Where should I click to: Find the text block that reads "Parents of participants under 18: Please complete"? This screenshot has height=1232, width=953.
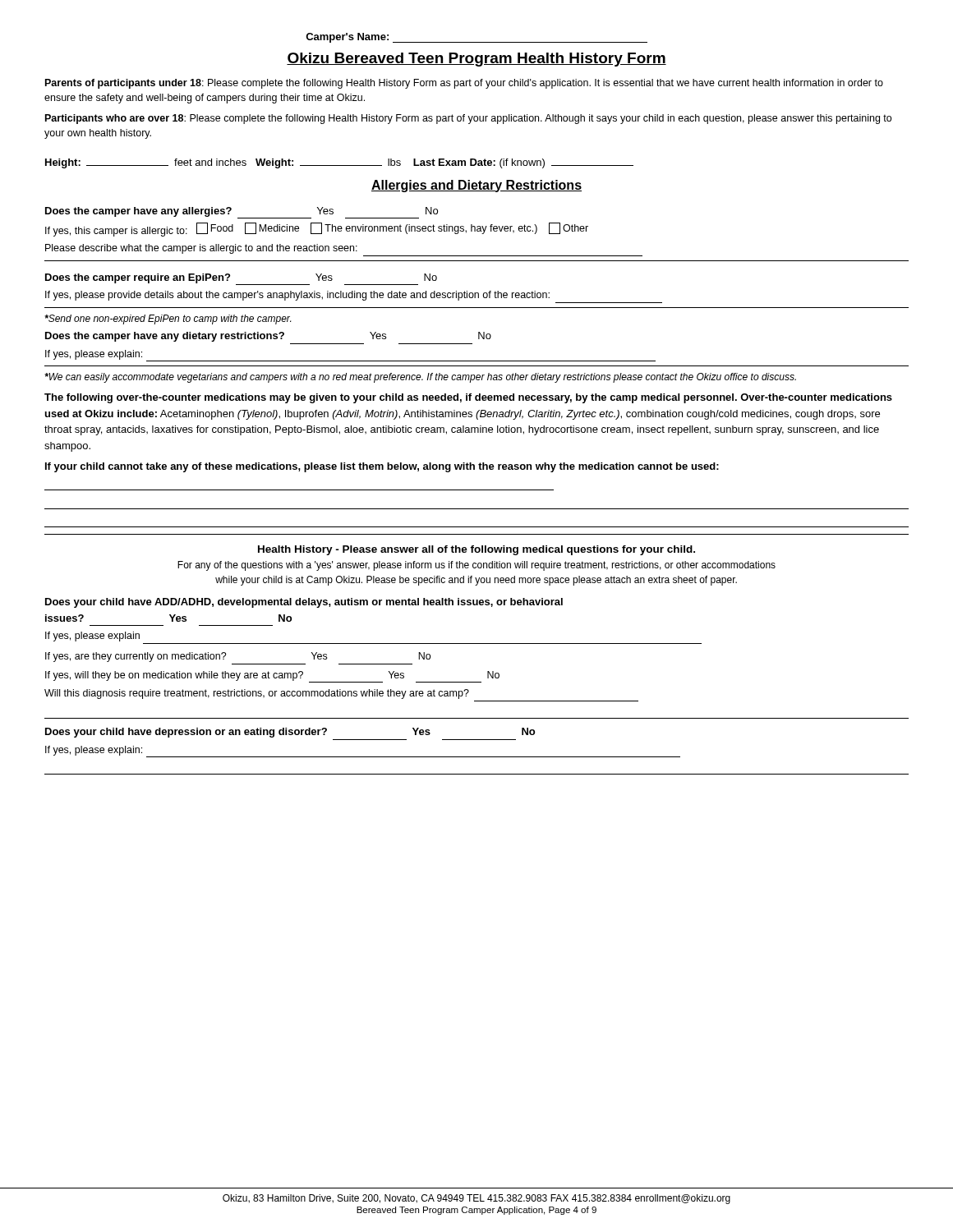pyautogui.click(x=464, y=90)
